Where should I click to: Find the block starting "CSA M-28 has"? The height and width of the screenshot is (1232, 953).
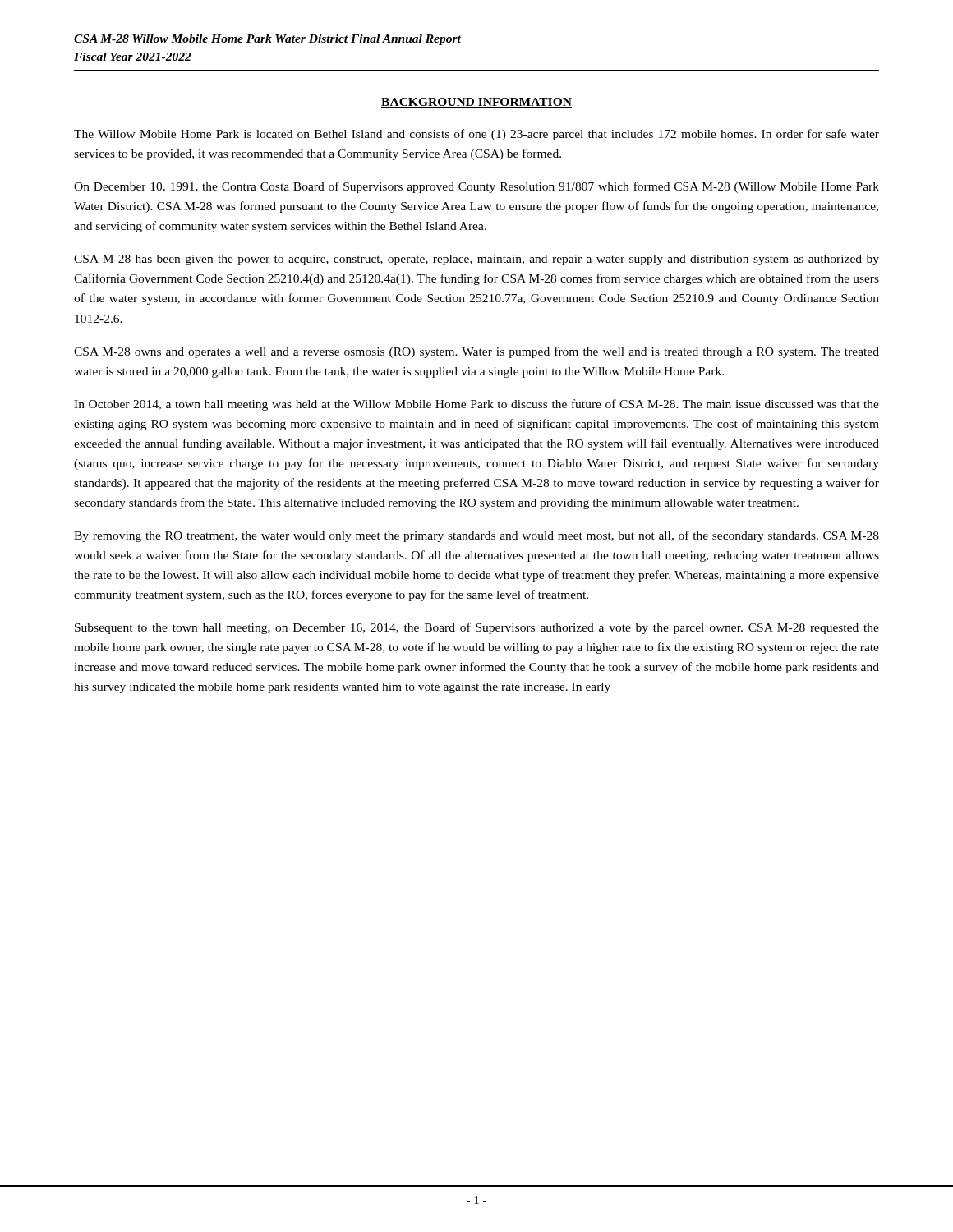point(476,288)
